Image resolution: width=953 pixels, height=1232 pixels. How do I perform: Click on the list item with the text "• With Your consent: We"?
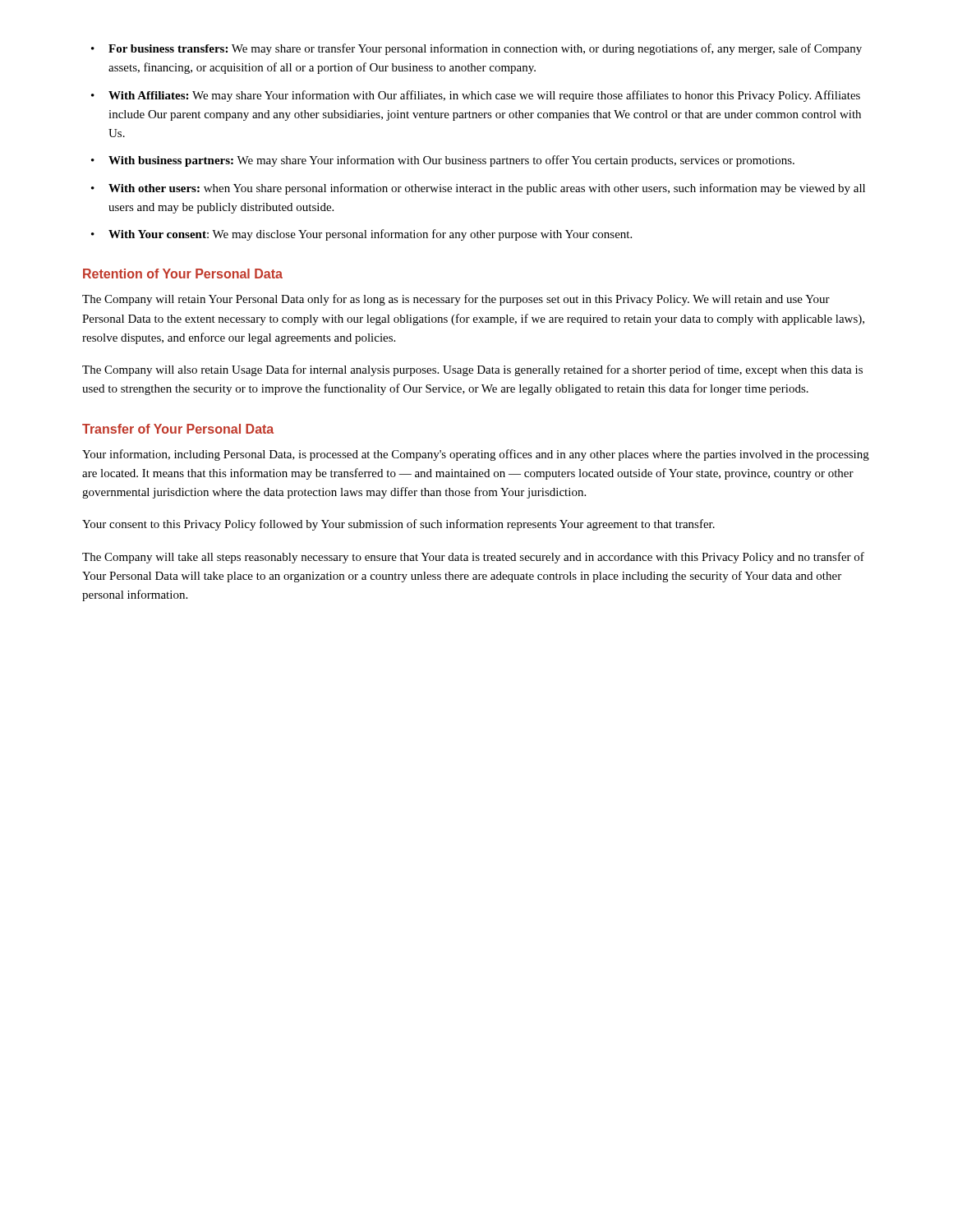click(481, 235)
